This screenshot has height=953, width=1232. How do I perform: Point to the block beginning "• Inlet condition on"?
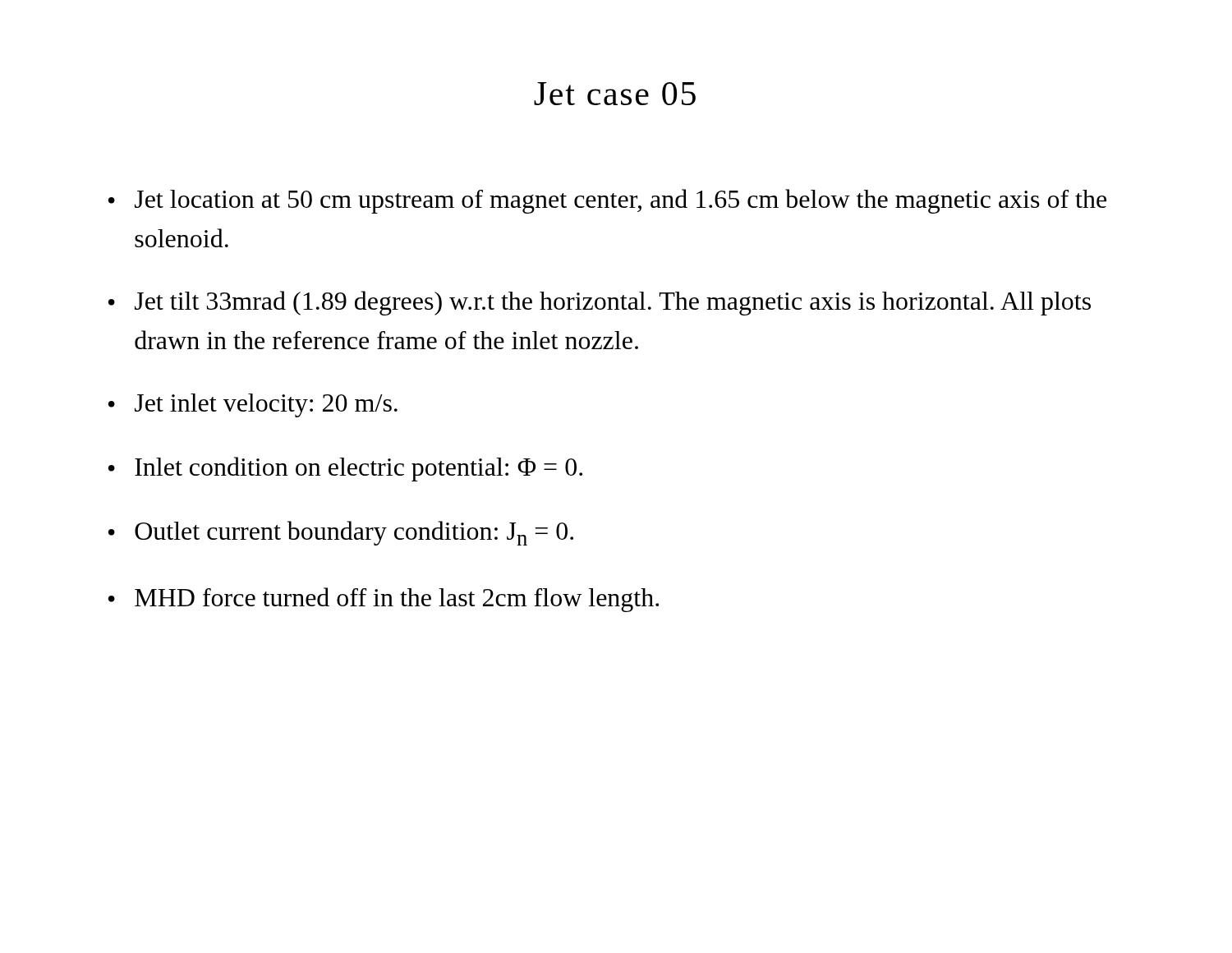click(x=345, y=467)
